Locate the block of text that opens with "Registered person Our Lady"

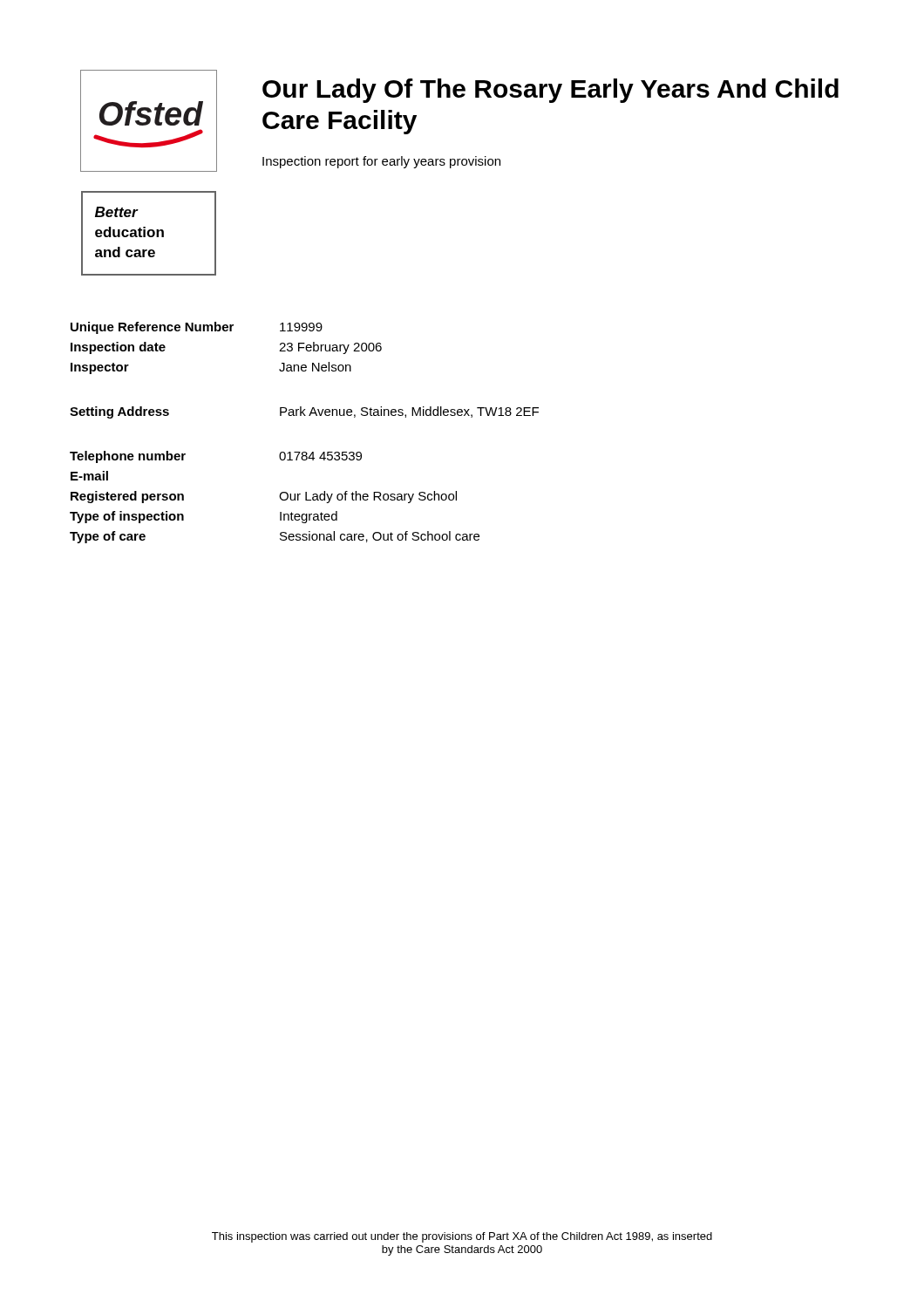(x=462, y=496)
